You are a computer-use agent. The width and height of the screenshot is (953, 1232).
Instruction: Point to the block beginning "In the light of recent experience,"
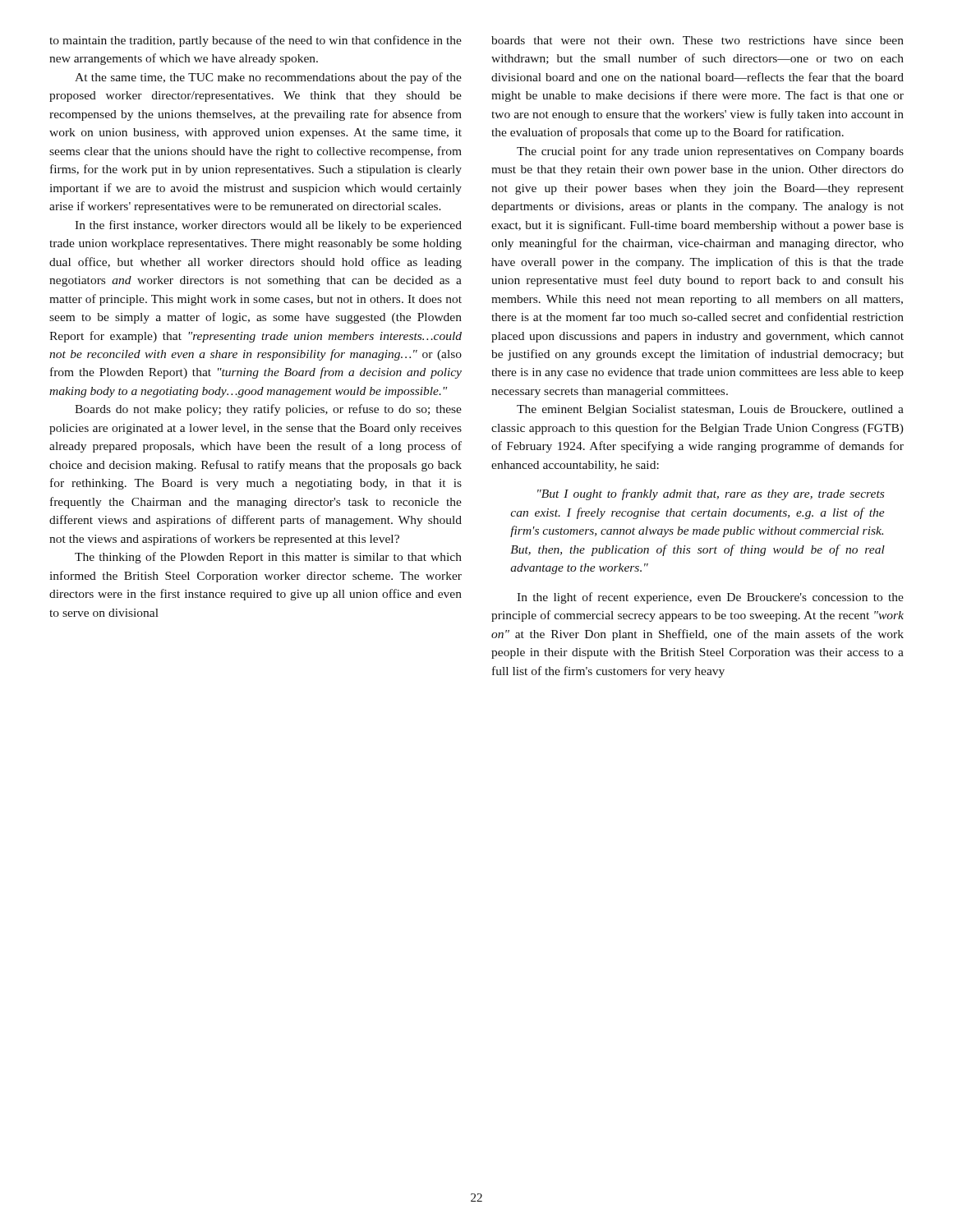tap(698, 634)
